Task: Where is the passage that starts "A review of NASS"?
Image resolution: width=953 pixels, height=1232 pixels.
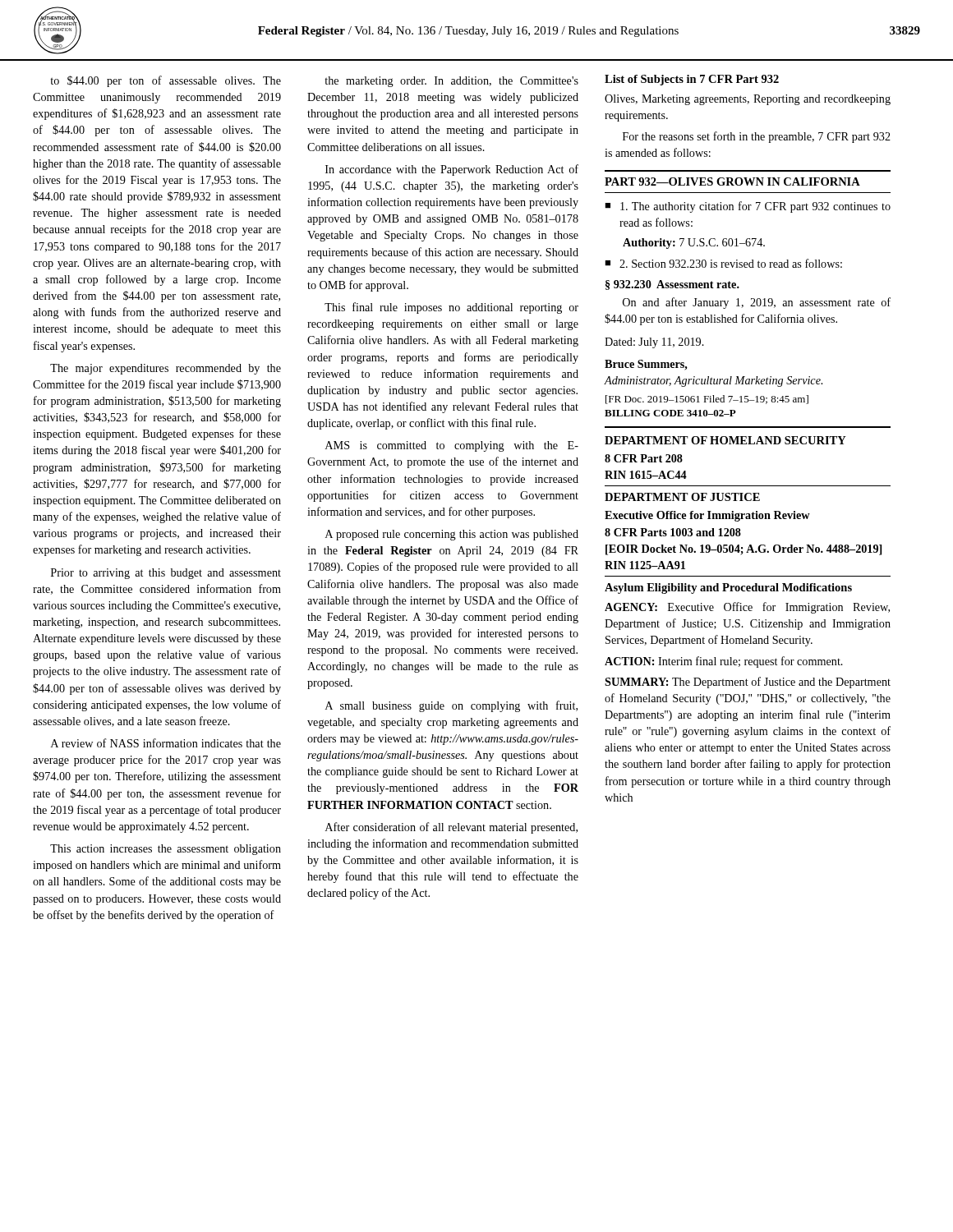Action: (x=157, y=785)
